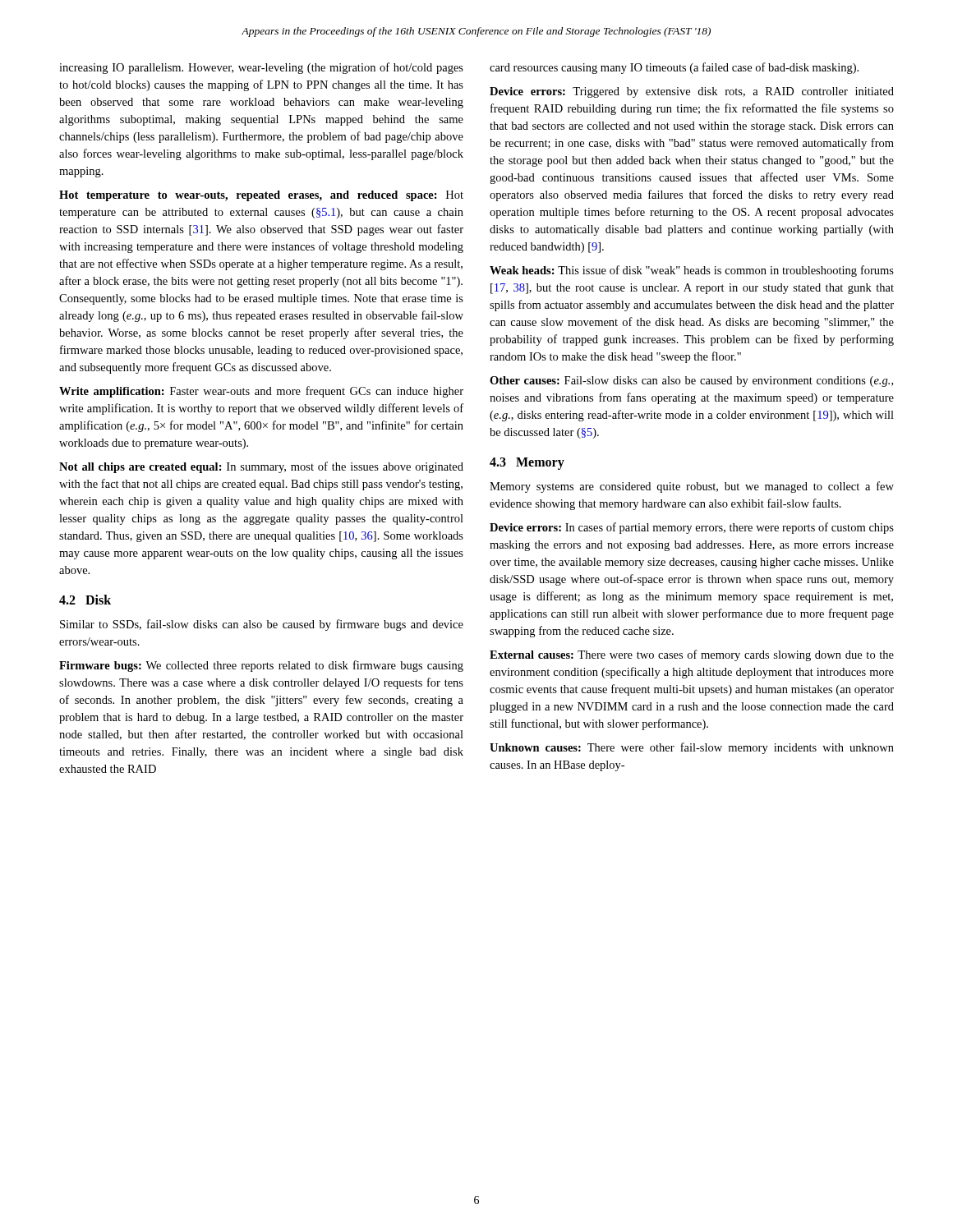The image size is (953, 1232).
Task: Click on the text block containing "Hot temperature to wear-outs, repeated erases,"
Action: pos(261,281)
